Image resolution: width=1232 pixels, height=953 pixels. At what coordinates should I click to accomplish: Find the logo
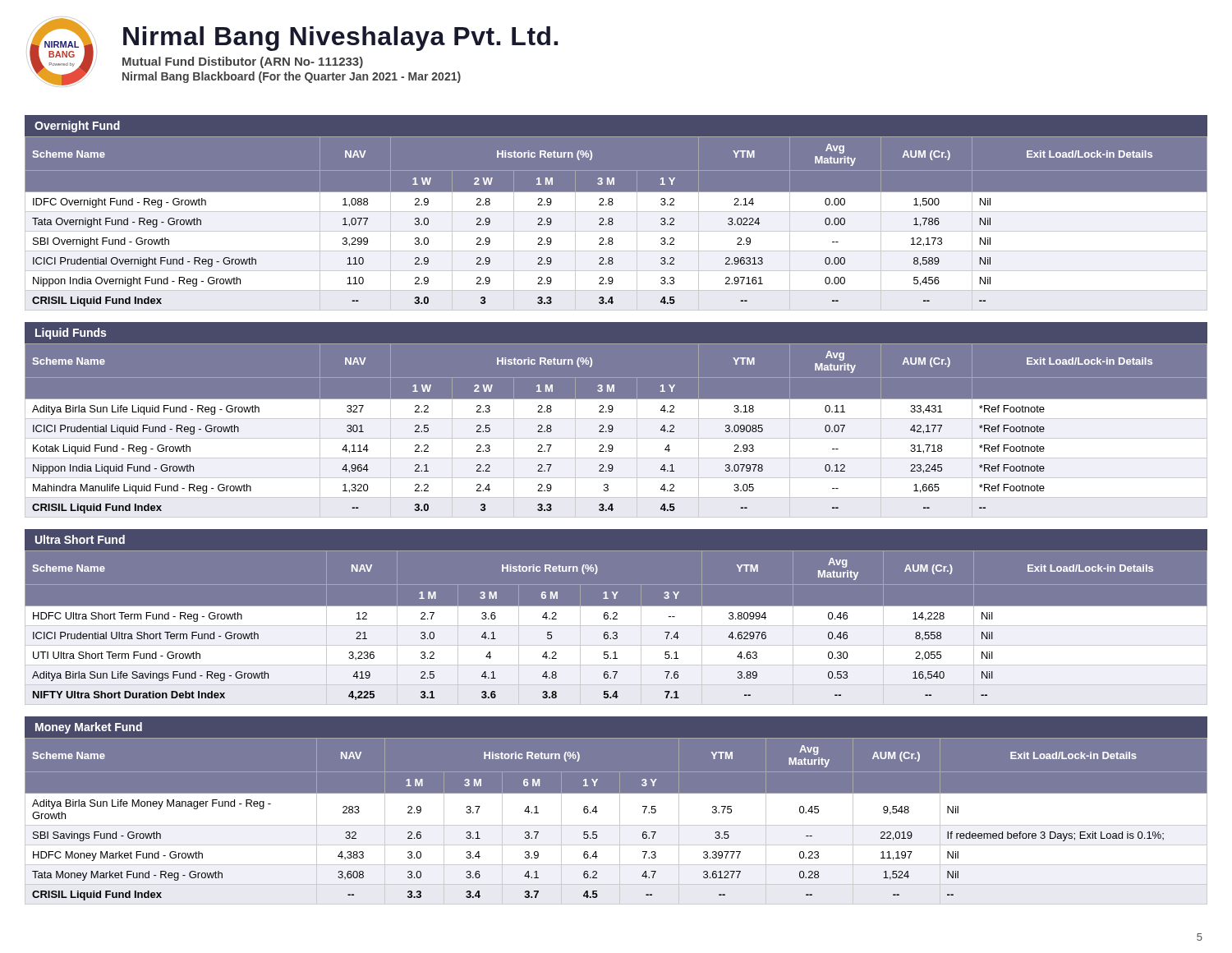click(62, 52)
